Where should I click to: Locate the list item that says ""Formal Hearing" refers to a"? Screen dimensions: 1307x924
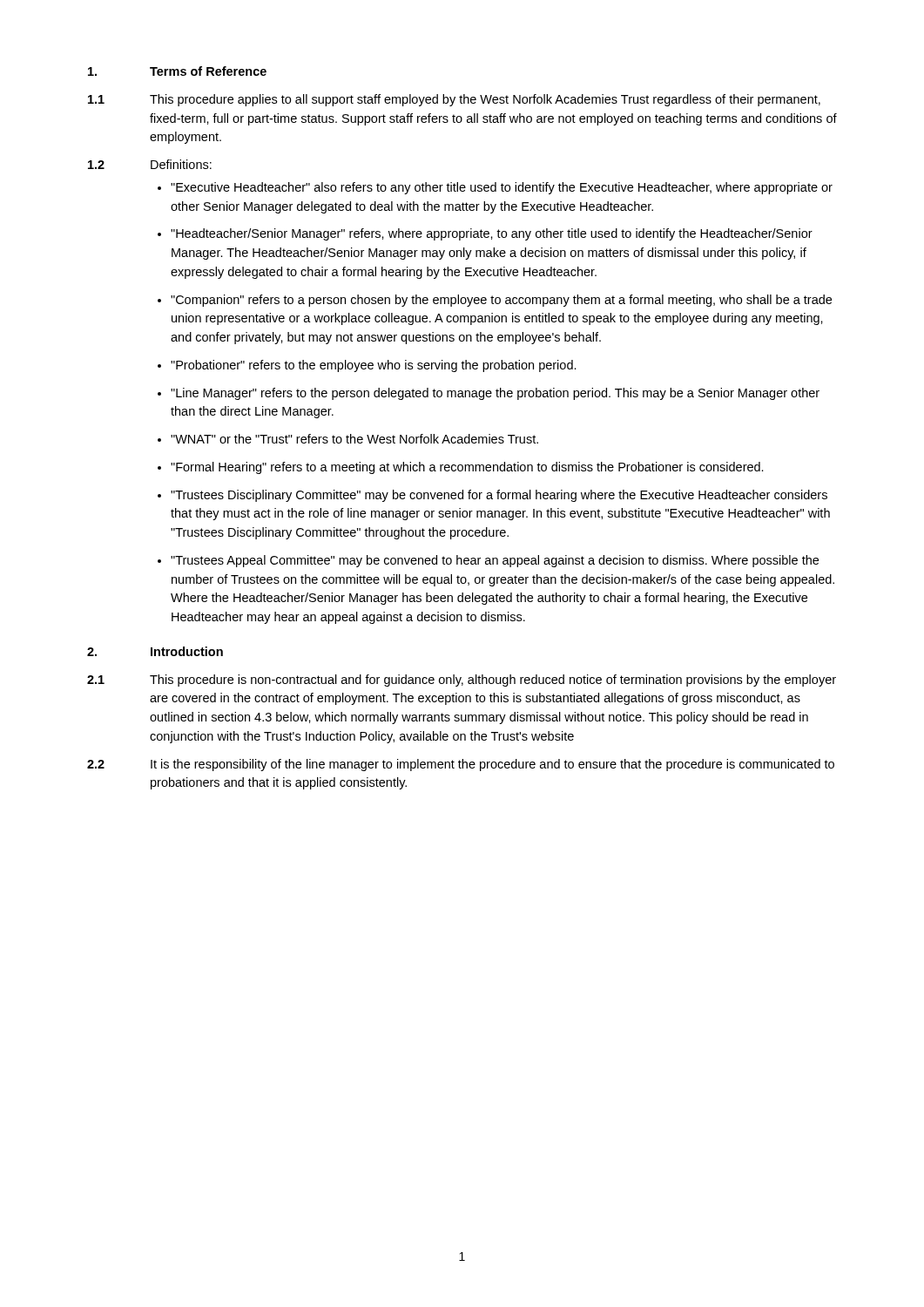pyautogui.click(x=467, y=467)
